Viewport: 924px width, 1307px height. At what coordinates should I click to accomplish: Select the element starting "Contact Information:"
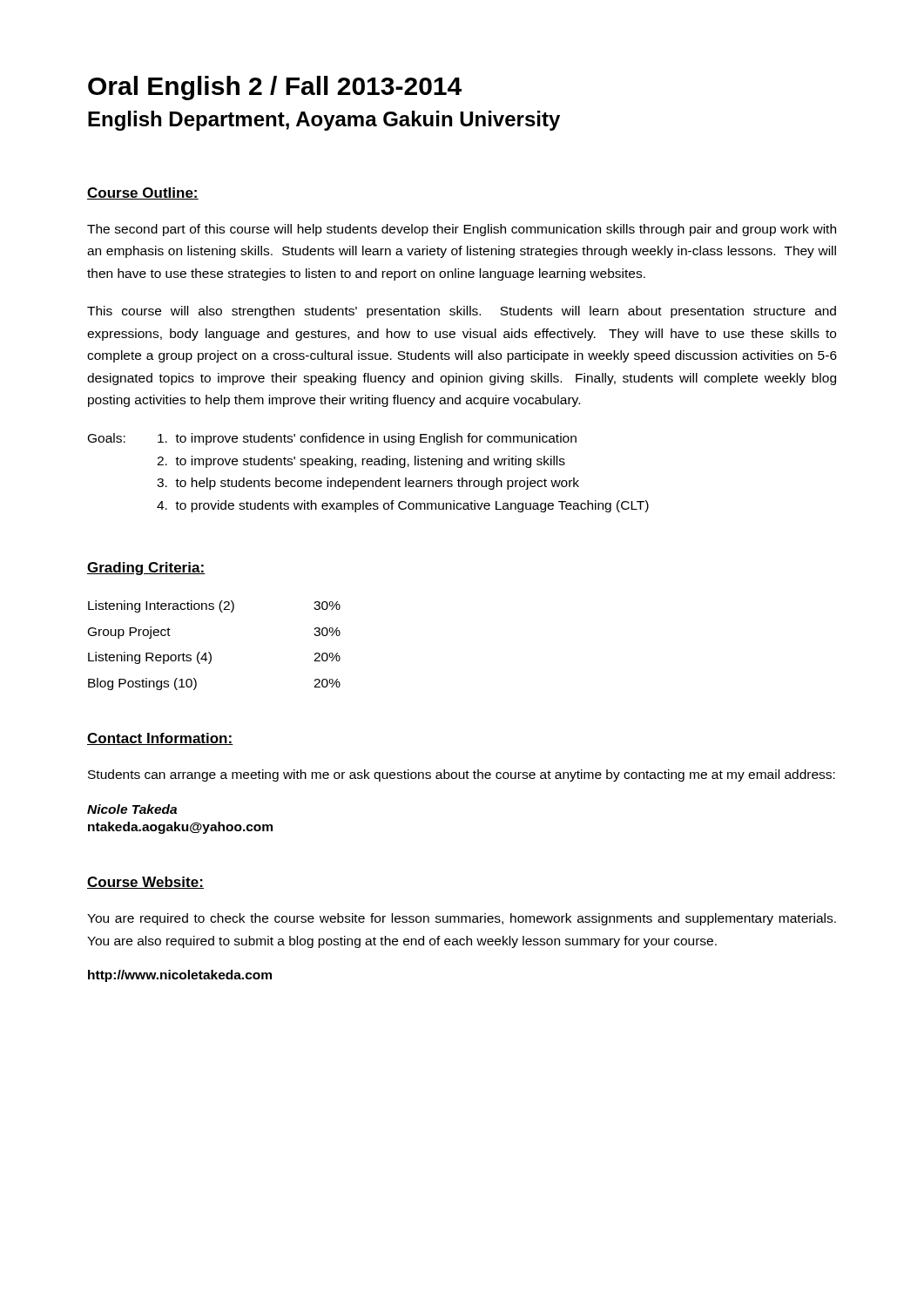[x=160, y=738]
